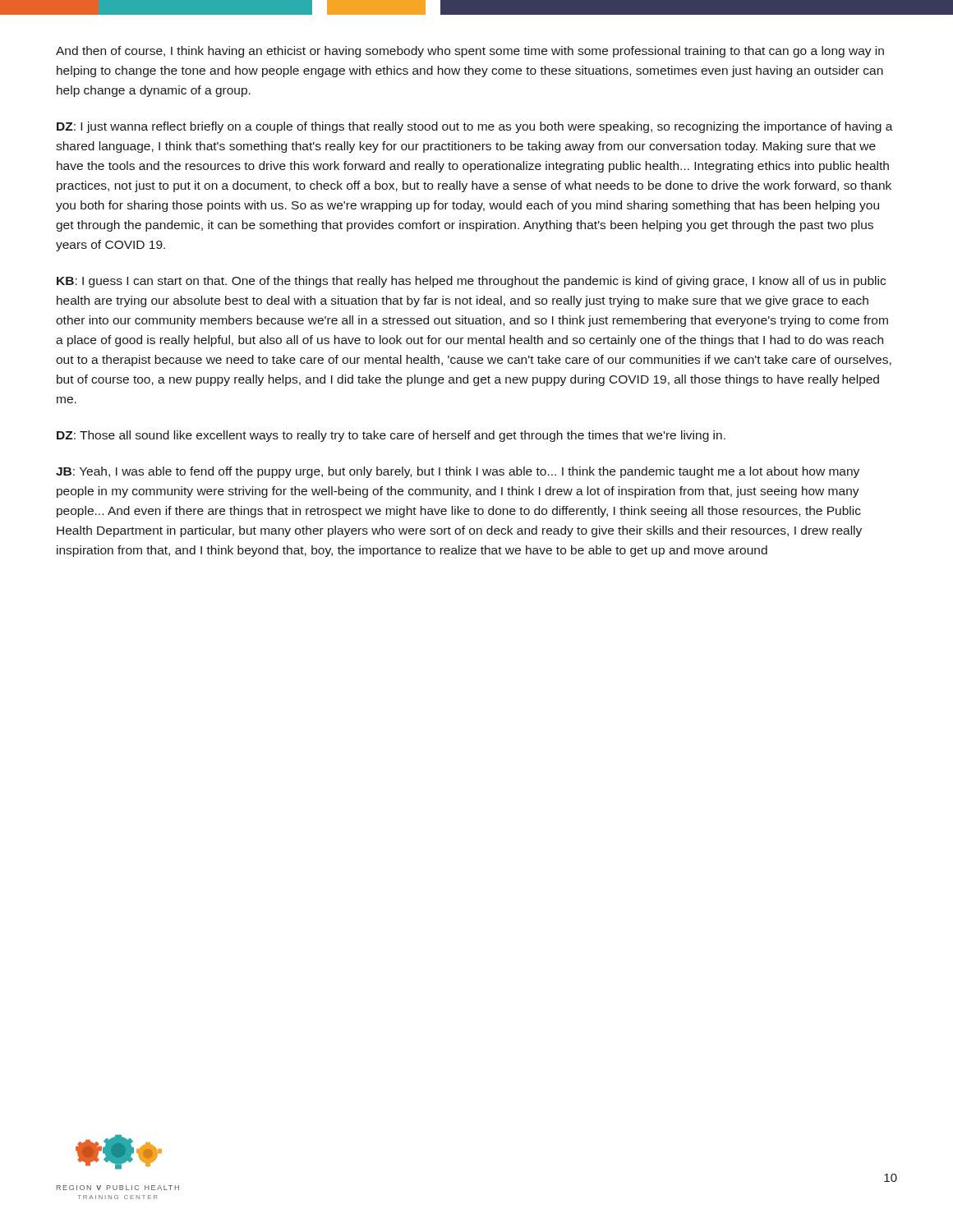953x1232 pixels.
Task: Locate the block of text that opens with "JB: Yeah, I was"
Action: [x=476, y=511]
